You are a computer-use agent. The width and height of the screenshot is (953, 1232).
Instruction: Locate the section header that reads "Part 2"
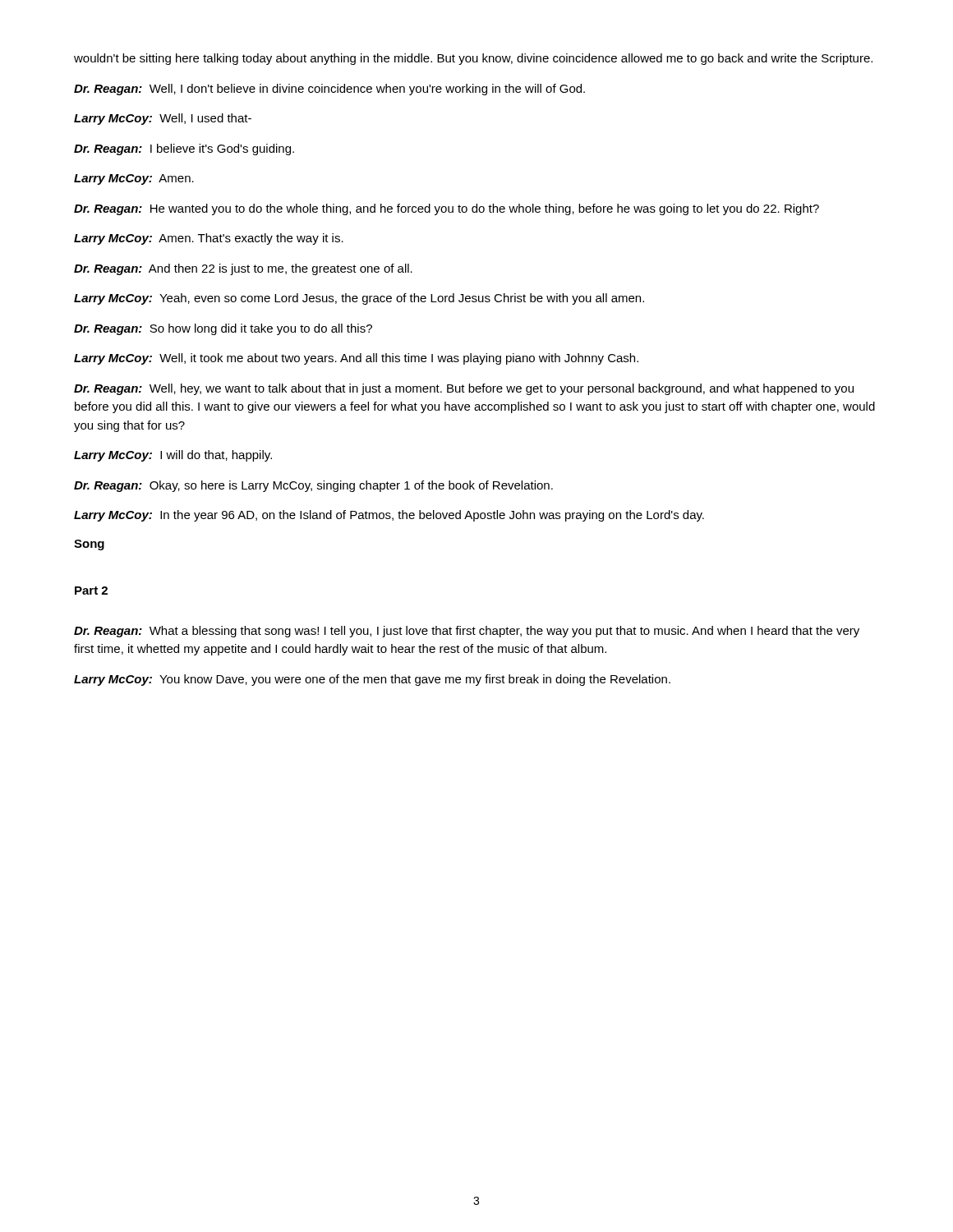(91, 590)
